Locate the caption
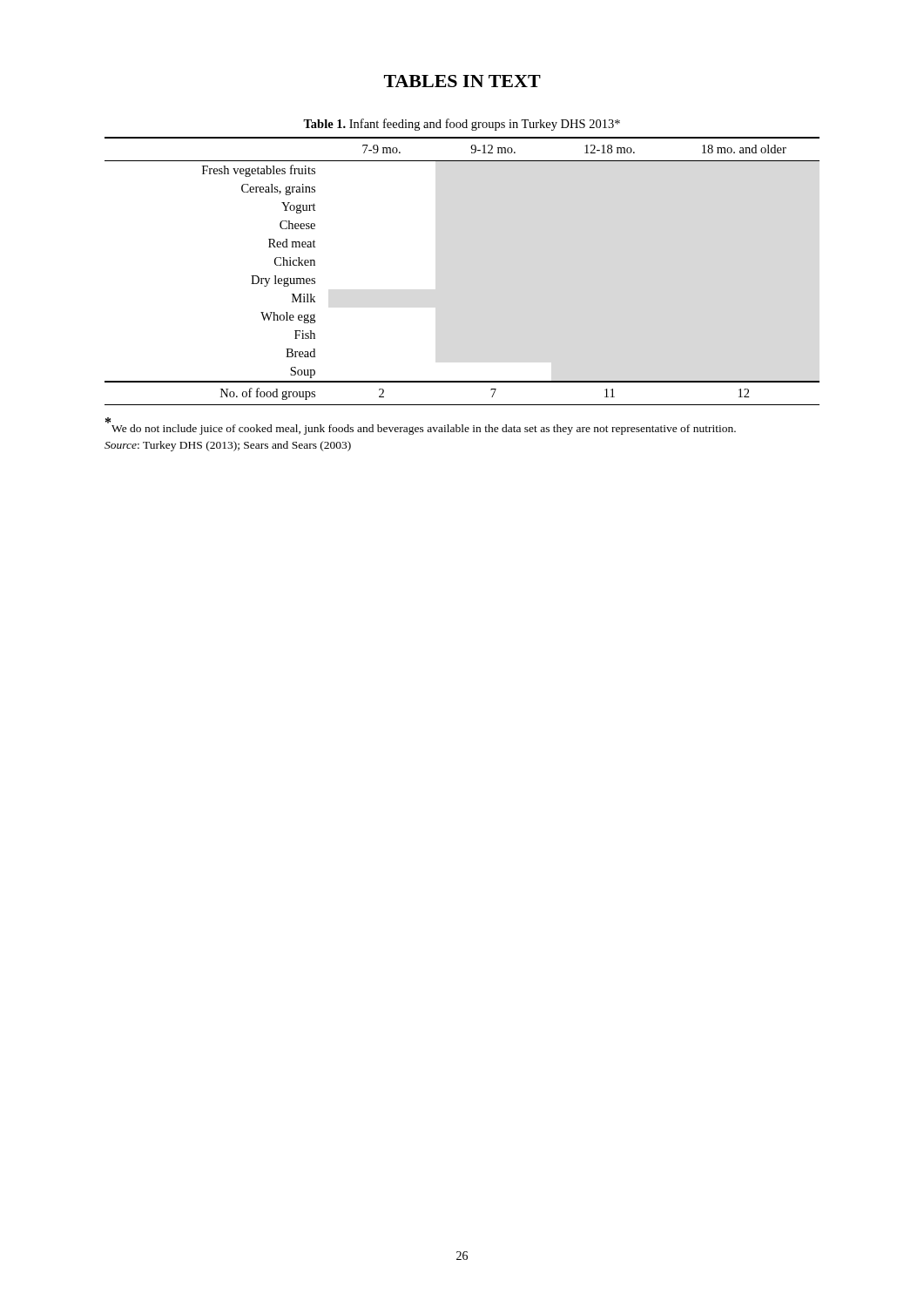The height and width of the screenshot is (1307, 924). tap(462, 124)
